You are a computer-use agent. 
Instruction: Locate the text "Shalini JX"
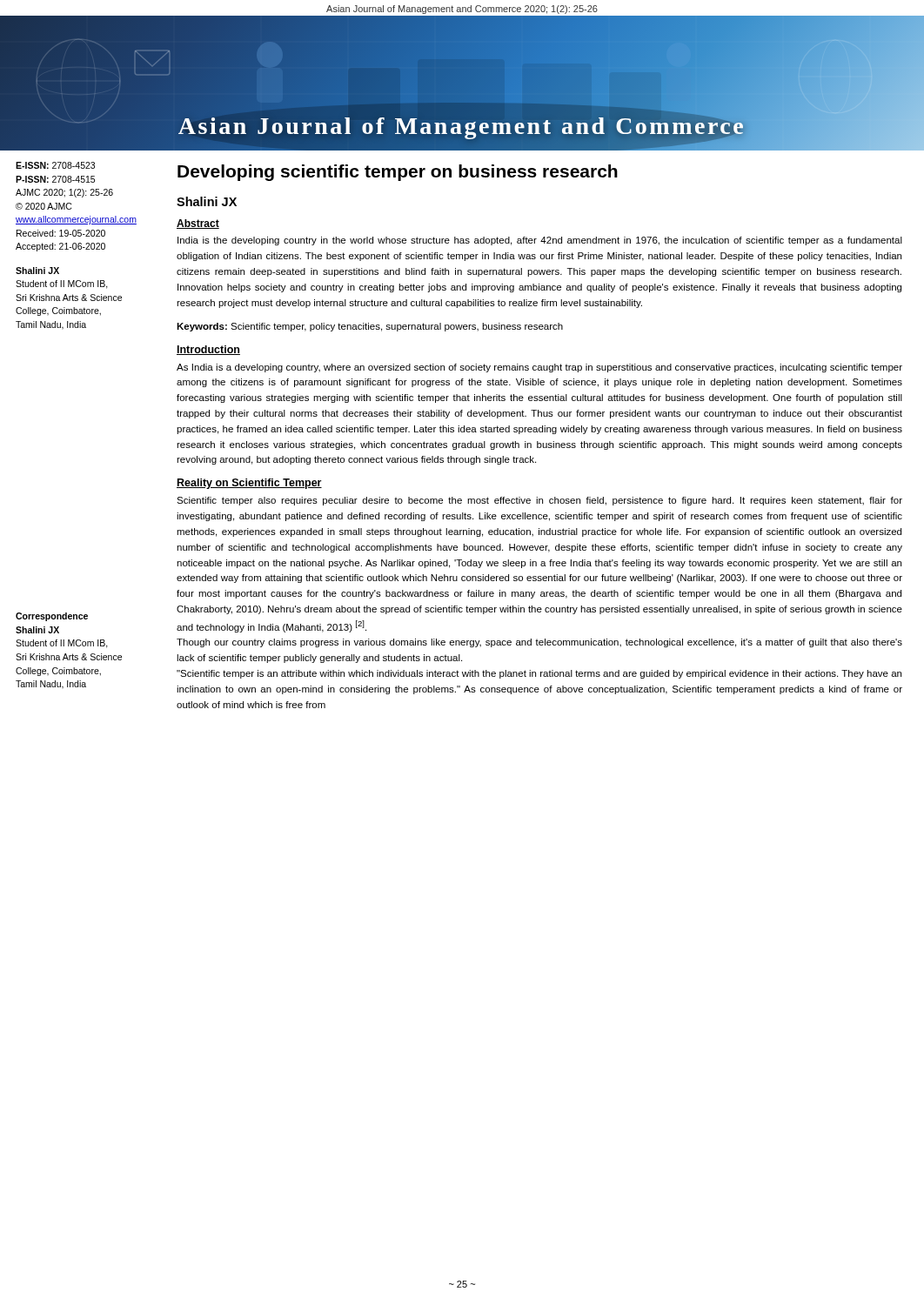pyautogui.click(x=207, y=202)
